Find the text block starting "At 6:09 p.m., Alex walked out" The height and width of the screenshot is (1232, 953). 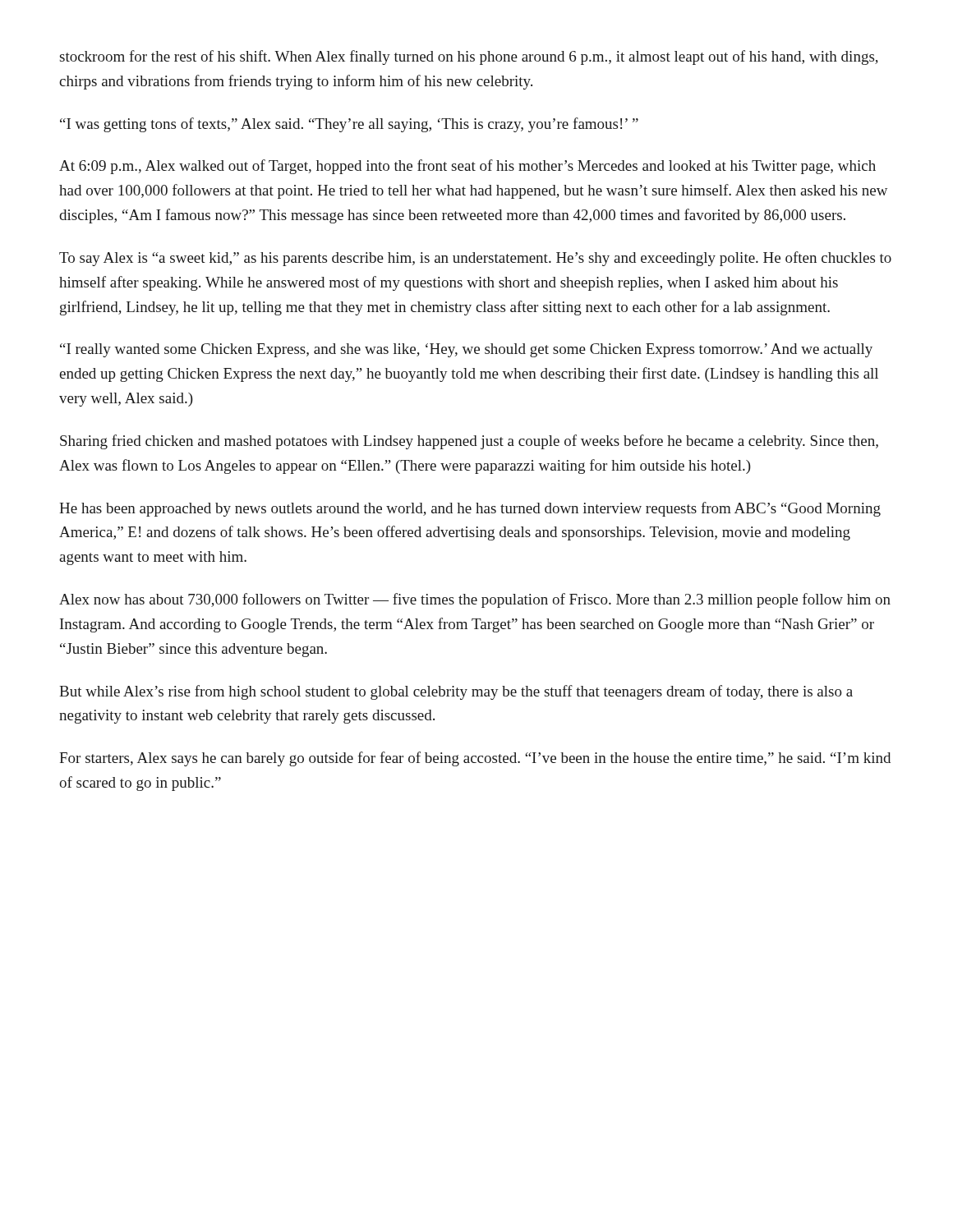pos(473,190)
